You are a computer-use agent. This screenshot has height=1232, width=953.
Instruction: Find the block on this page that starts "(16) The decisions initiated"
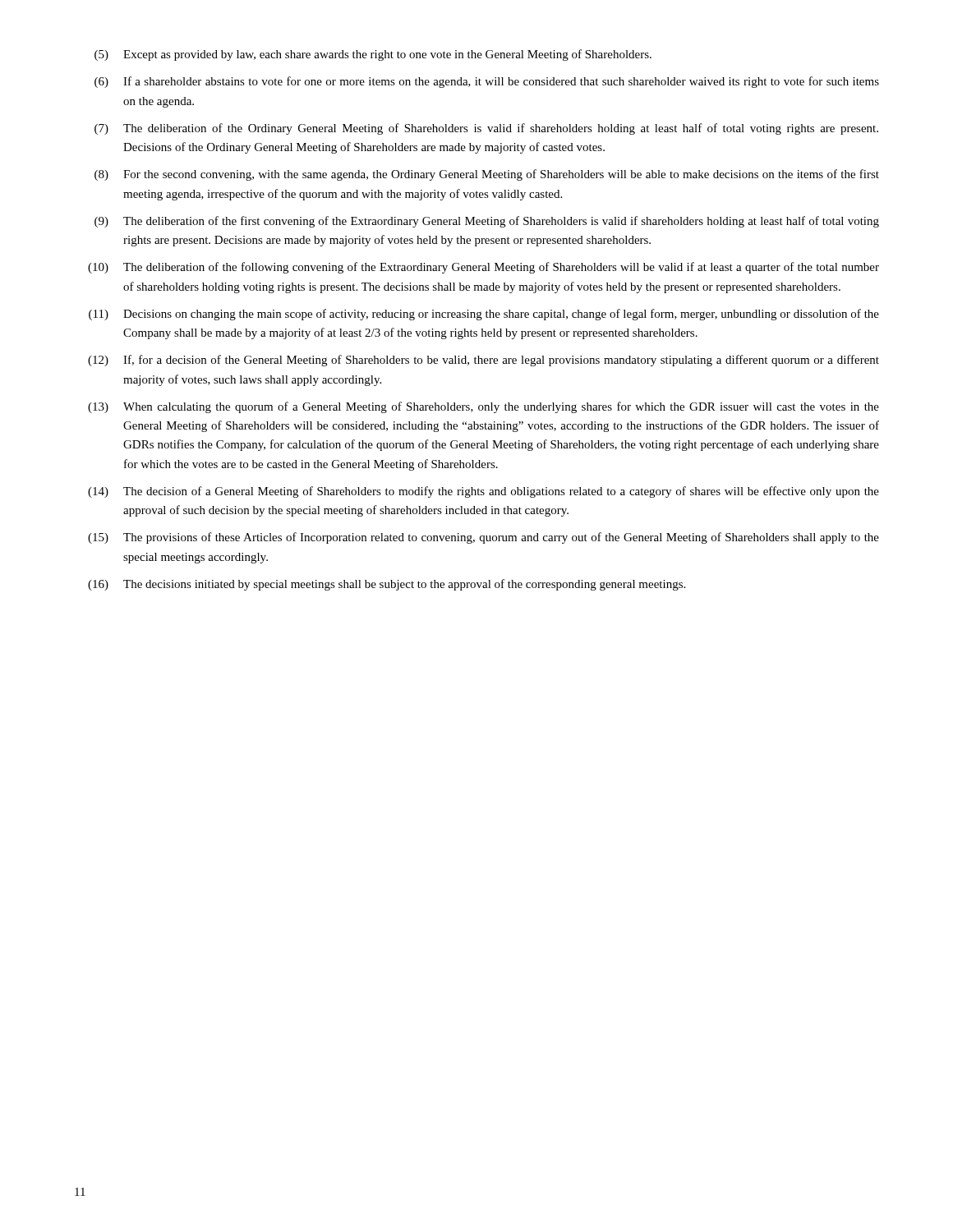point(476,584)
